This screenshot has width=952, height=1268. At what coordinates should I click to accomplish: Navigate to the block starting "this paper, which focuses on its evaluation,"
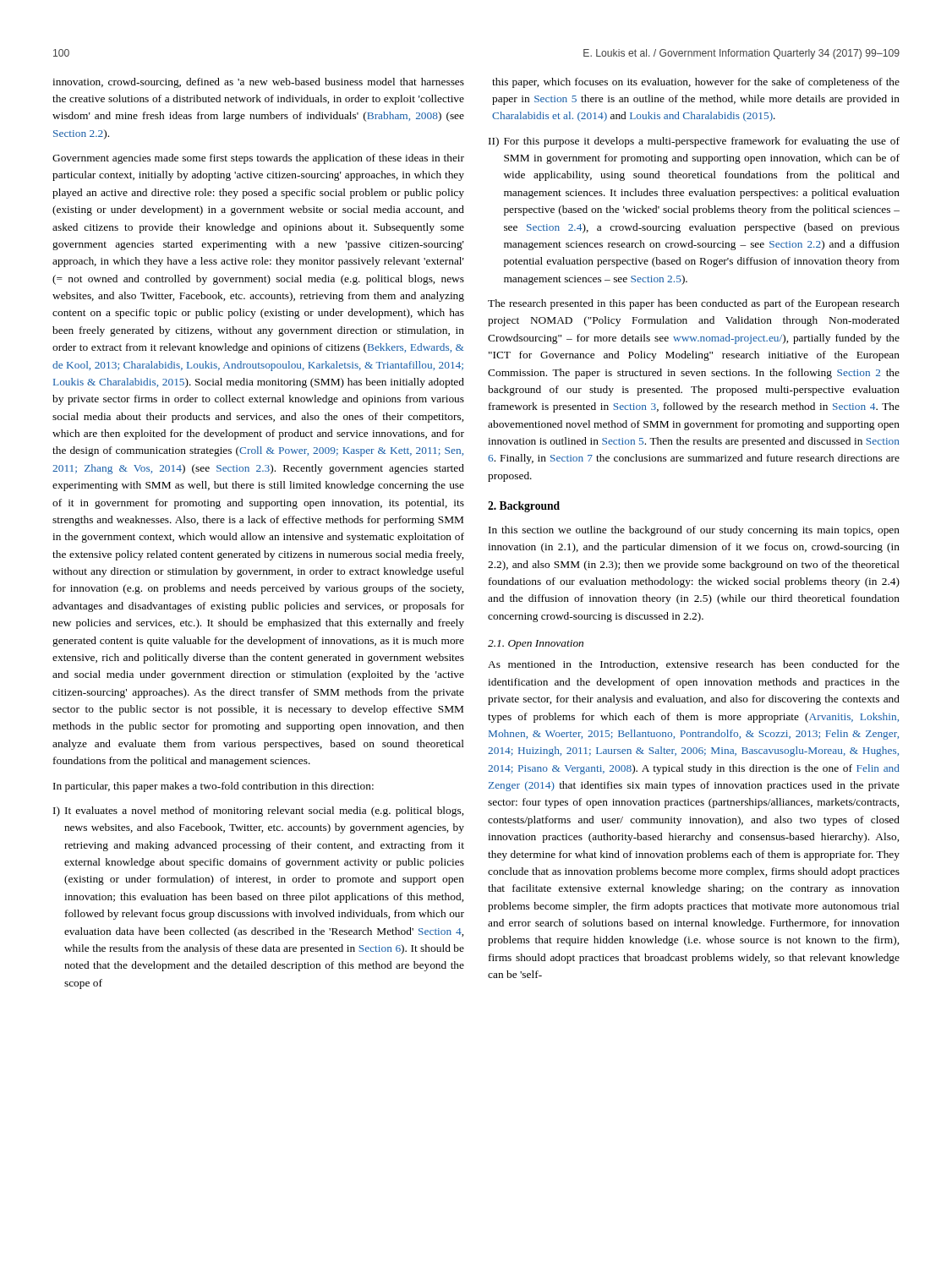coord(696,99)
